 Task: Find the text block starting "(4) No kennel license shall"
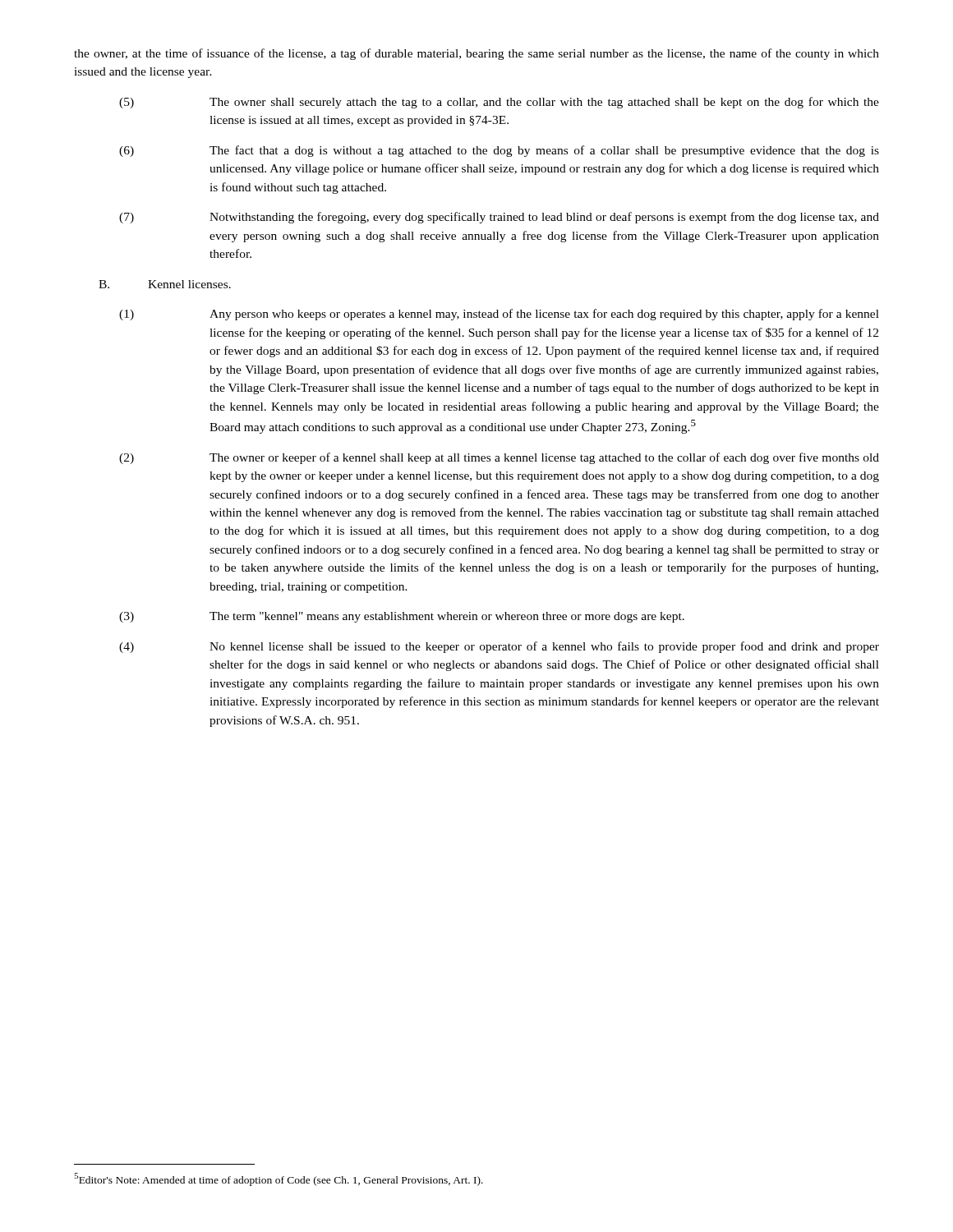point(476,683)
